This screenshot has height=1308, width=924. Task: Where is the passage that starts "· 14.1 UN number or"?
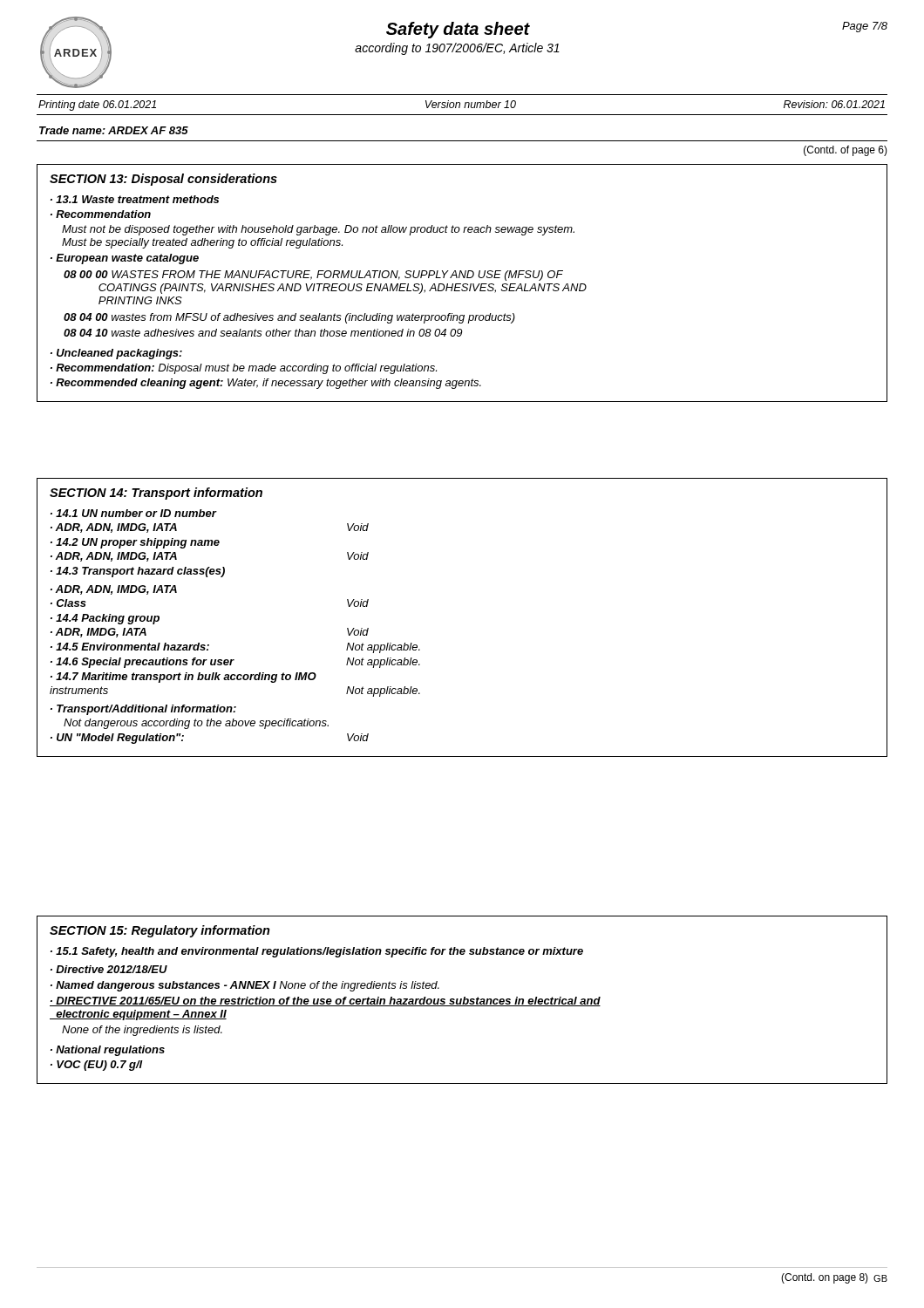pyautogui.click(x=134, y=513)
